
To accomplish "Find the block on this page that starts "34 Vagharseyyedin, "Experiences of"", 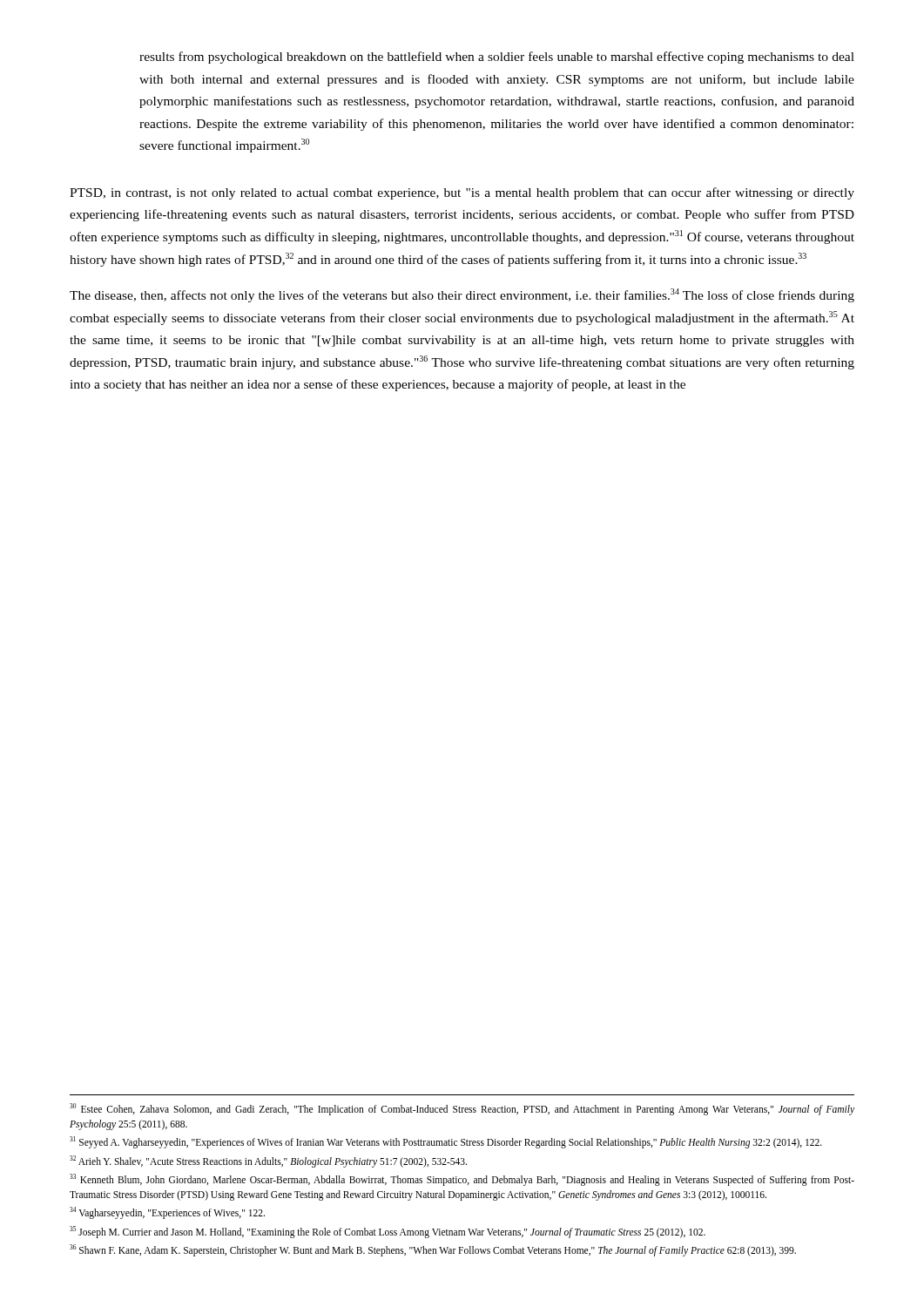I will [x=168, y=1212].
